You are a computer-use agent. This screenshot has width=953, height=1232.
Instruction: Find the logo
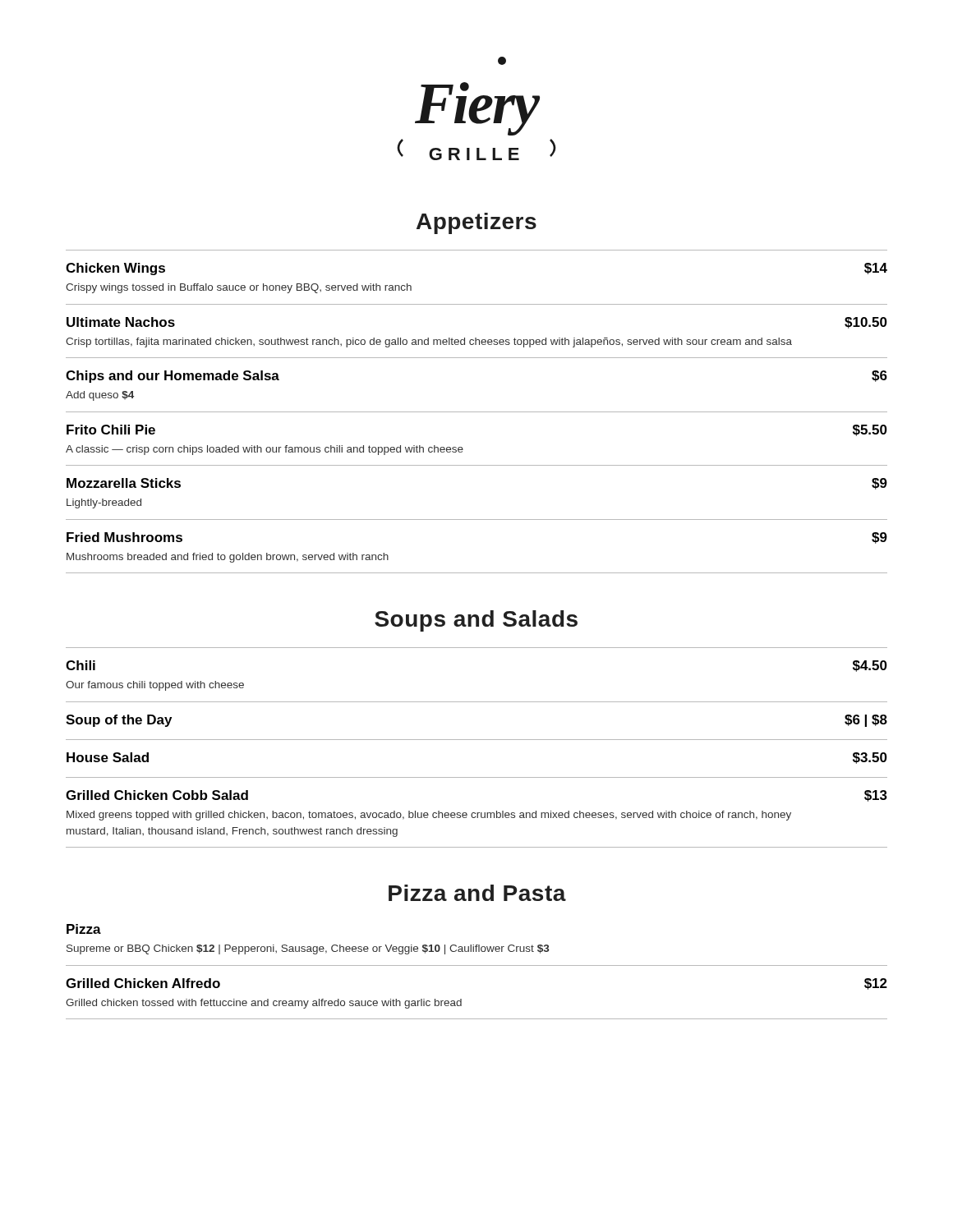tap(476, 117)
